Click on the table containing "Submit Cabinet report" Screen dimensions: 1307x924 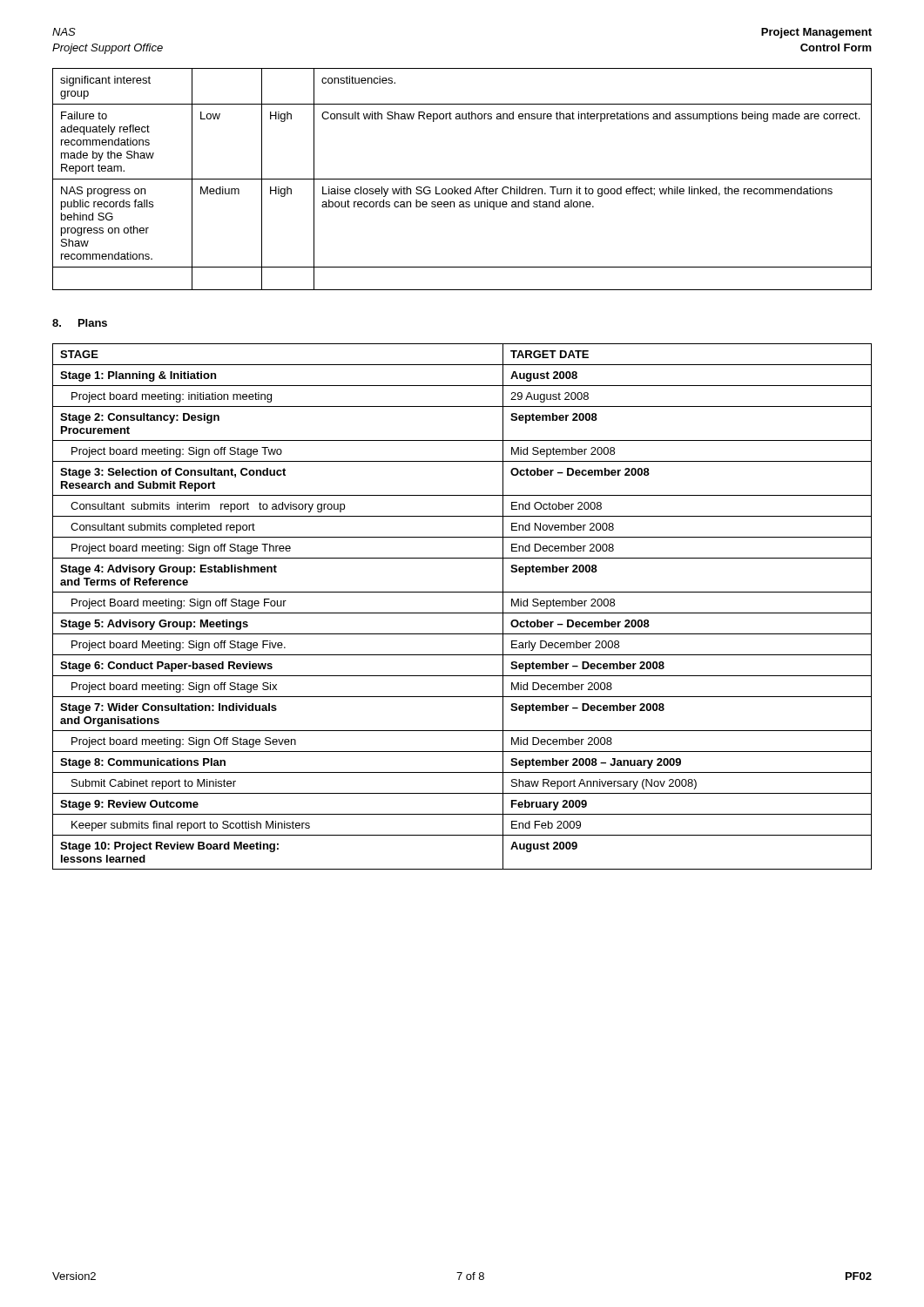[x=462, y=606]
